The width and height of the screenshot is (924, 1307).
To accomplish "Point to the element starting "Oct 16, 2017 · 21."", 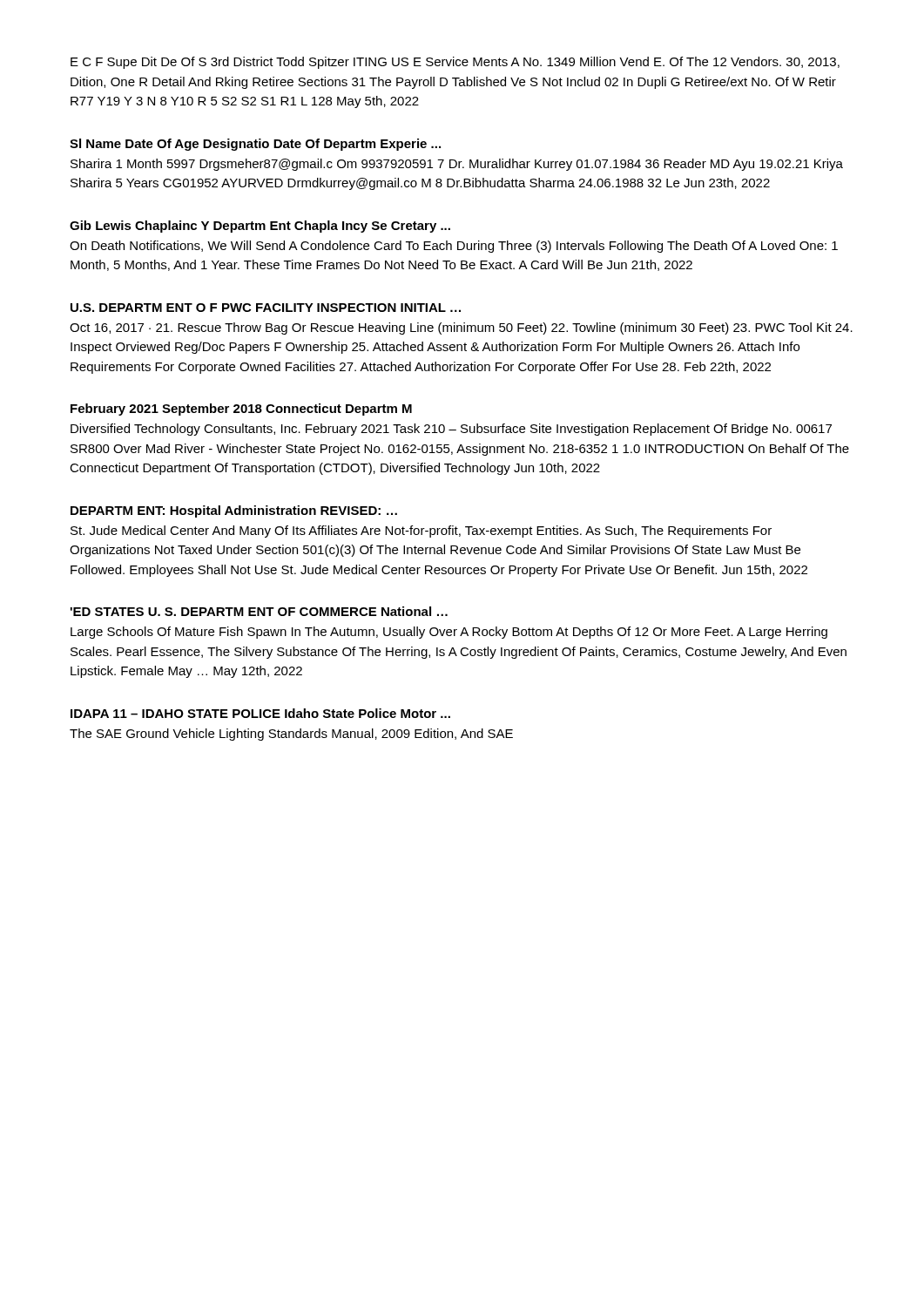I will coord(461,346).
